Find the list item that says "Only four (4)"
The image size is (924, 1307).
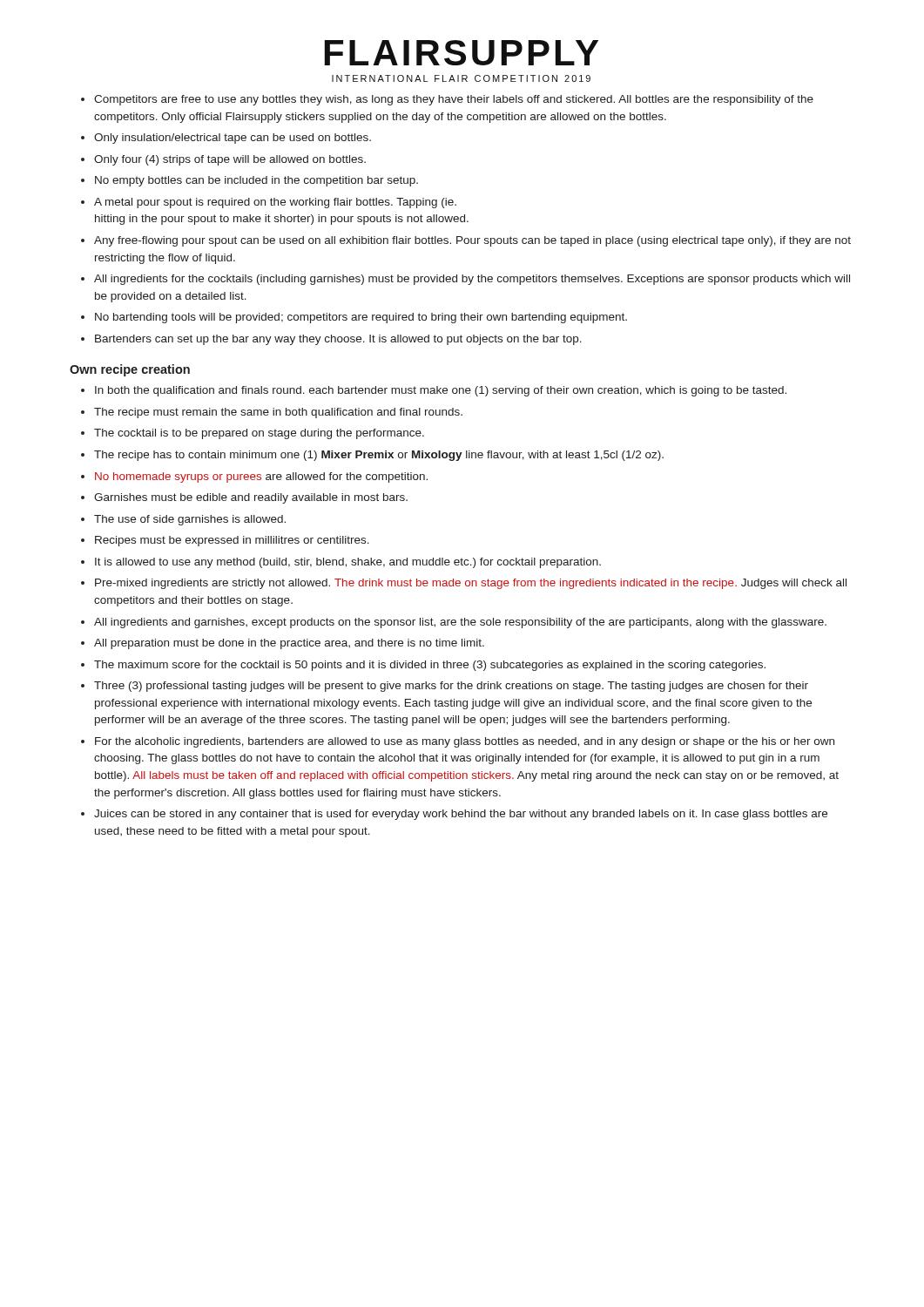(230, 160)
